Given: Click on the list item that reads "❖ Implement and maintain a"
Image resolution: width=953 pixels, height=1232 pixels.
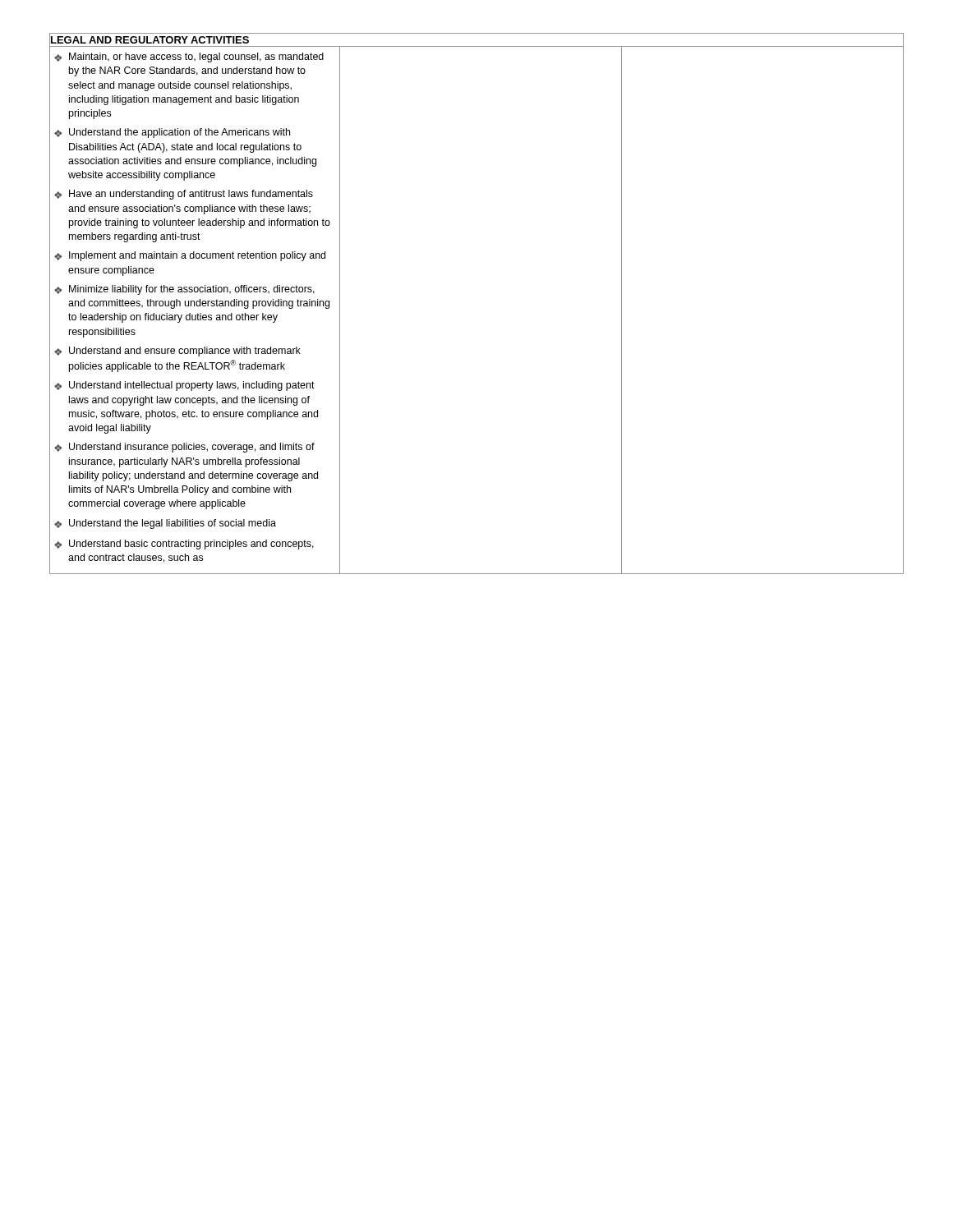Looking at the screenshot, I should (193, 263).
